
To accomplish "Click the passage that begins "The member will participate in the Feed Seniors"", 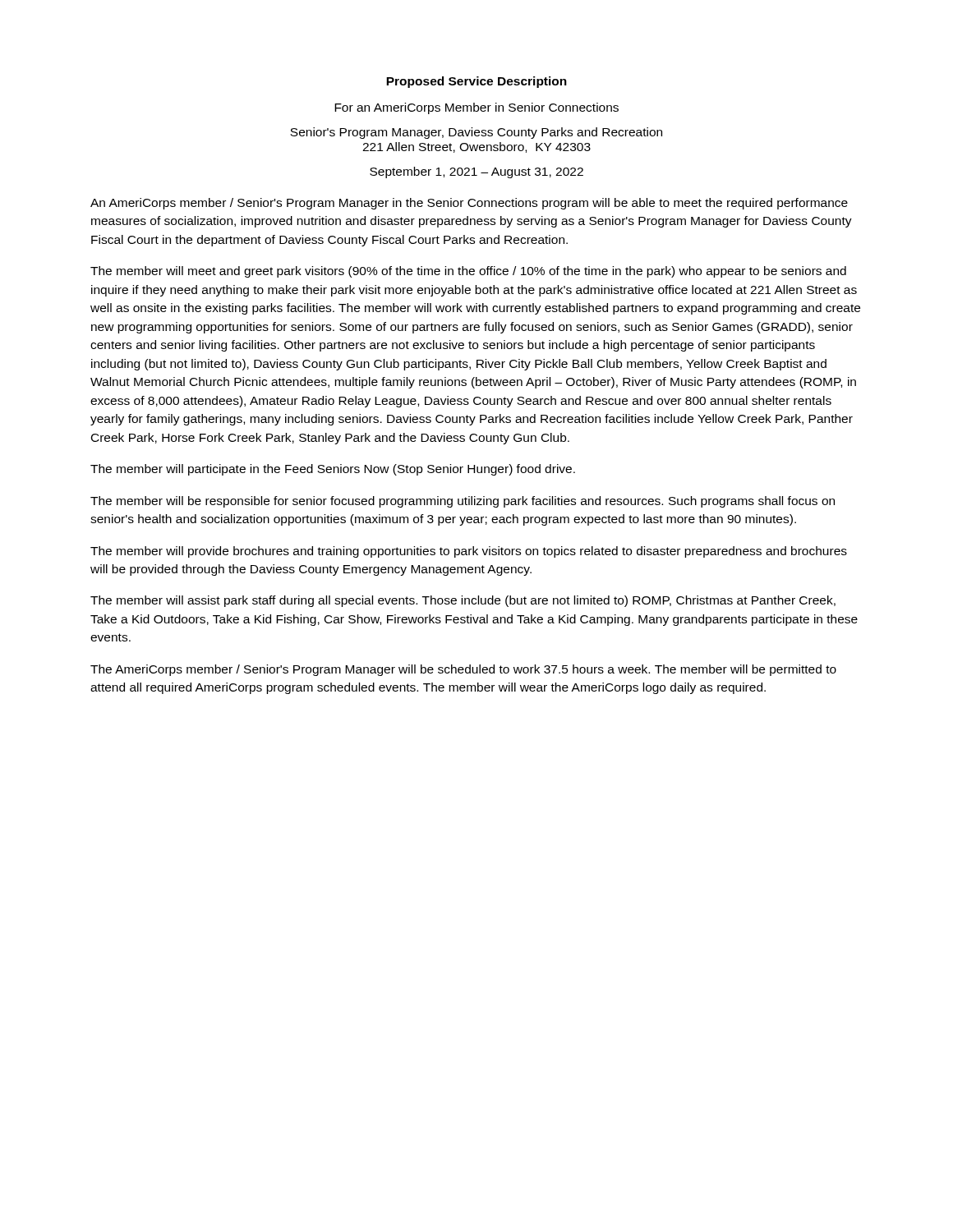I will coord(333,469).
